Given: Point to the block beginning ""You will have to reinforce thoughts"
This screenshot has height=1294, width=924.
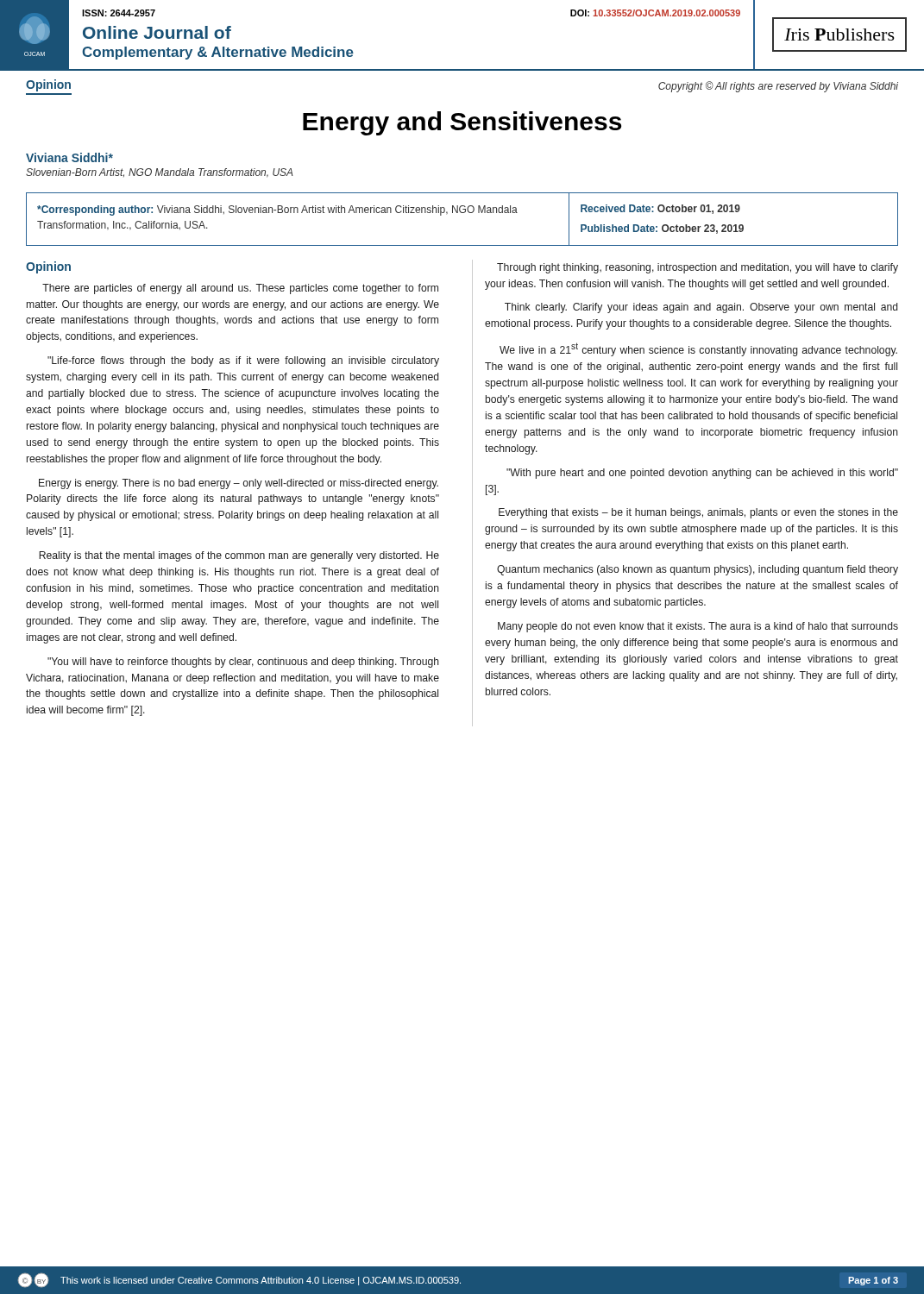Looking at the screenshot, I should (233, 686).
